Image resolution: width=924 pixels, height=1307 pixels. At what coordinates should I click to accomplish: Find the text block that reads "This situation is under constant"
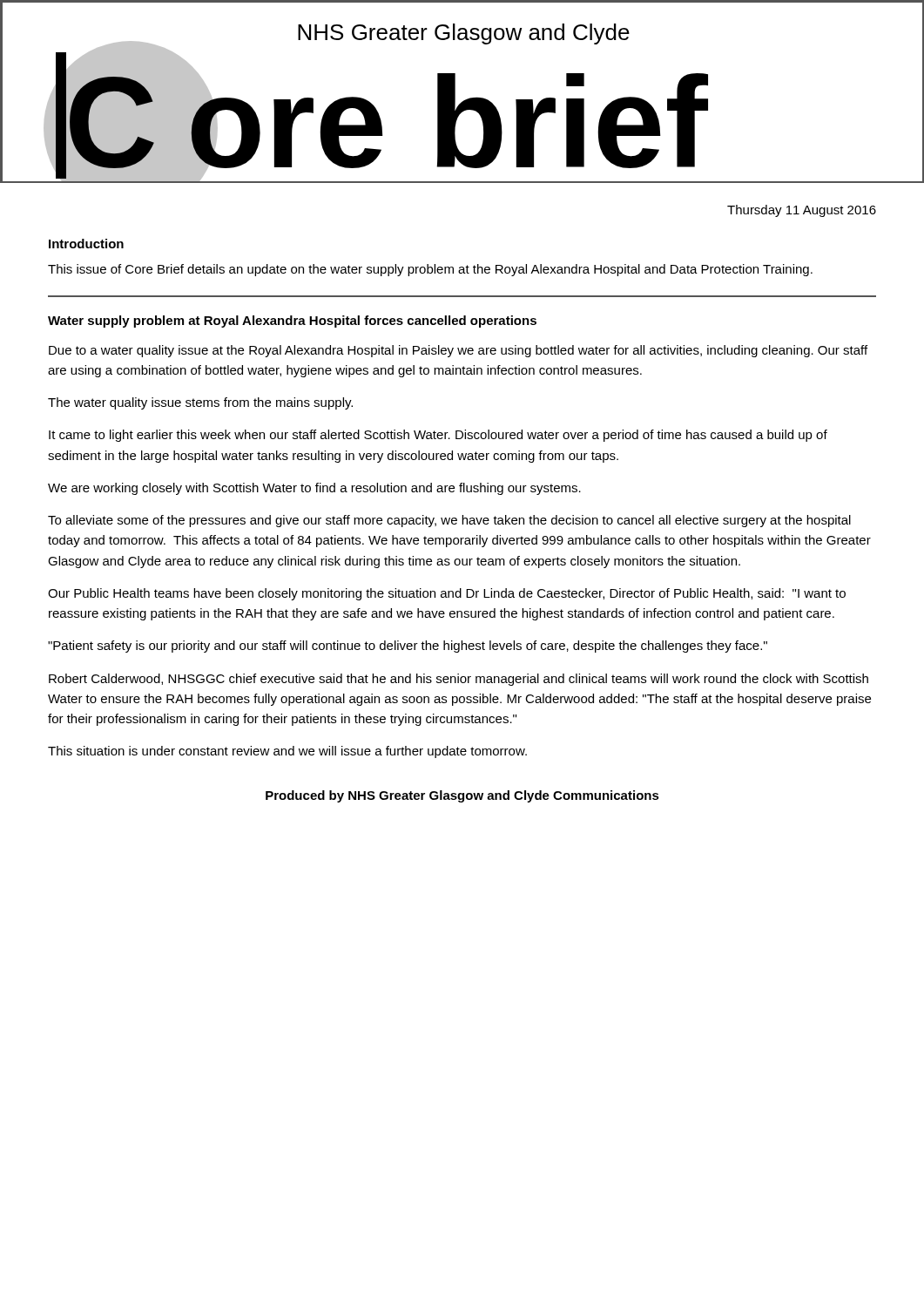click(x=288, y=751)
